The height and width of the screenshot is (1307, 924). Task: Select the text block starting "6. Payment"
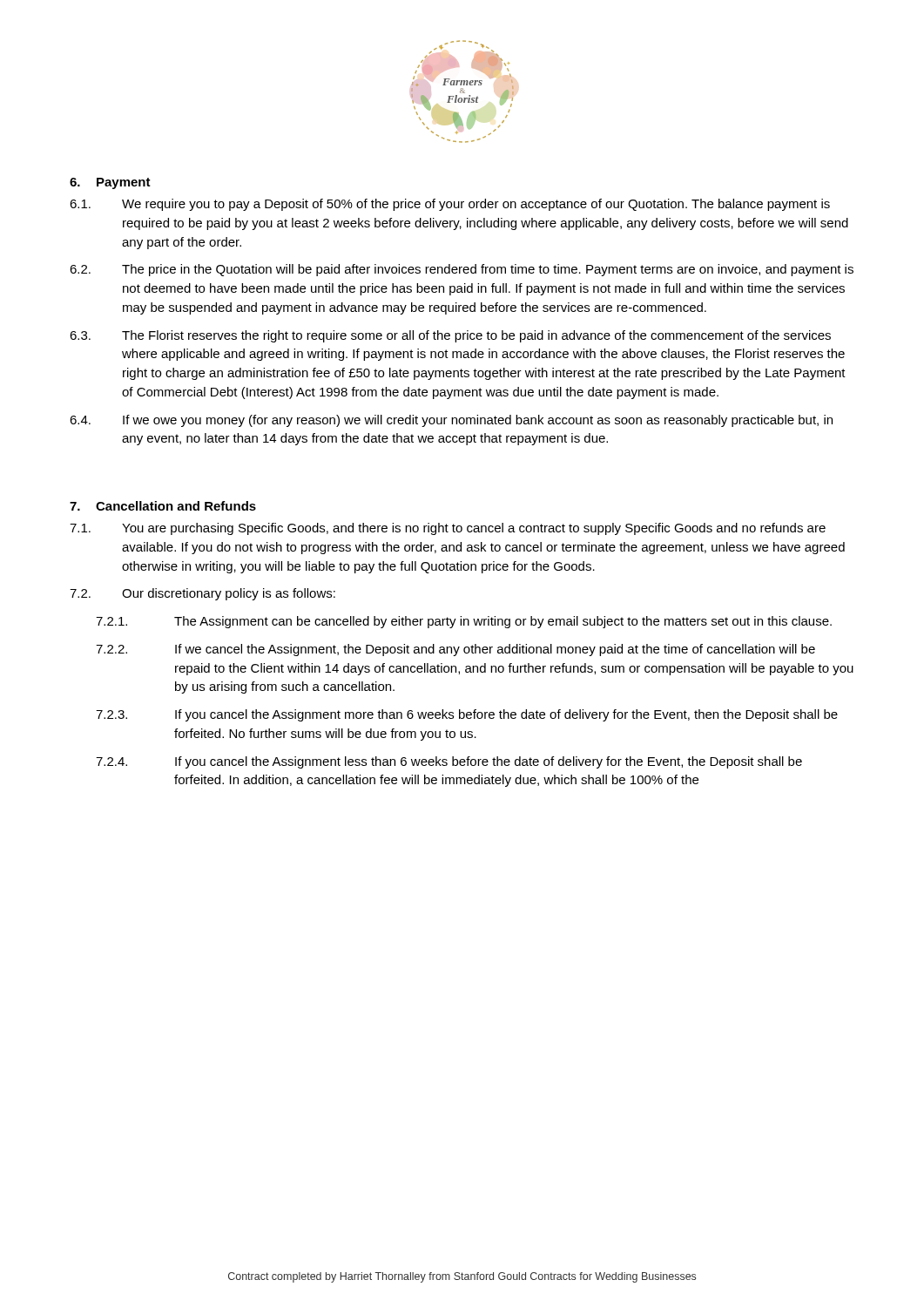110,182
